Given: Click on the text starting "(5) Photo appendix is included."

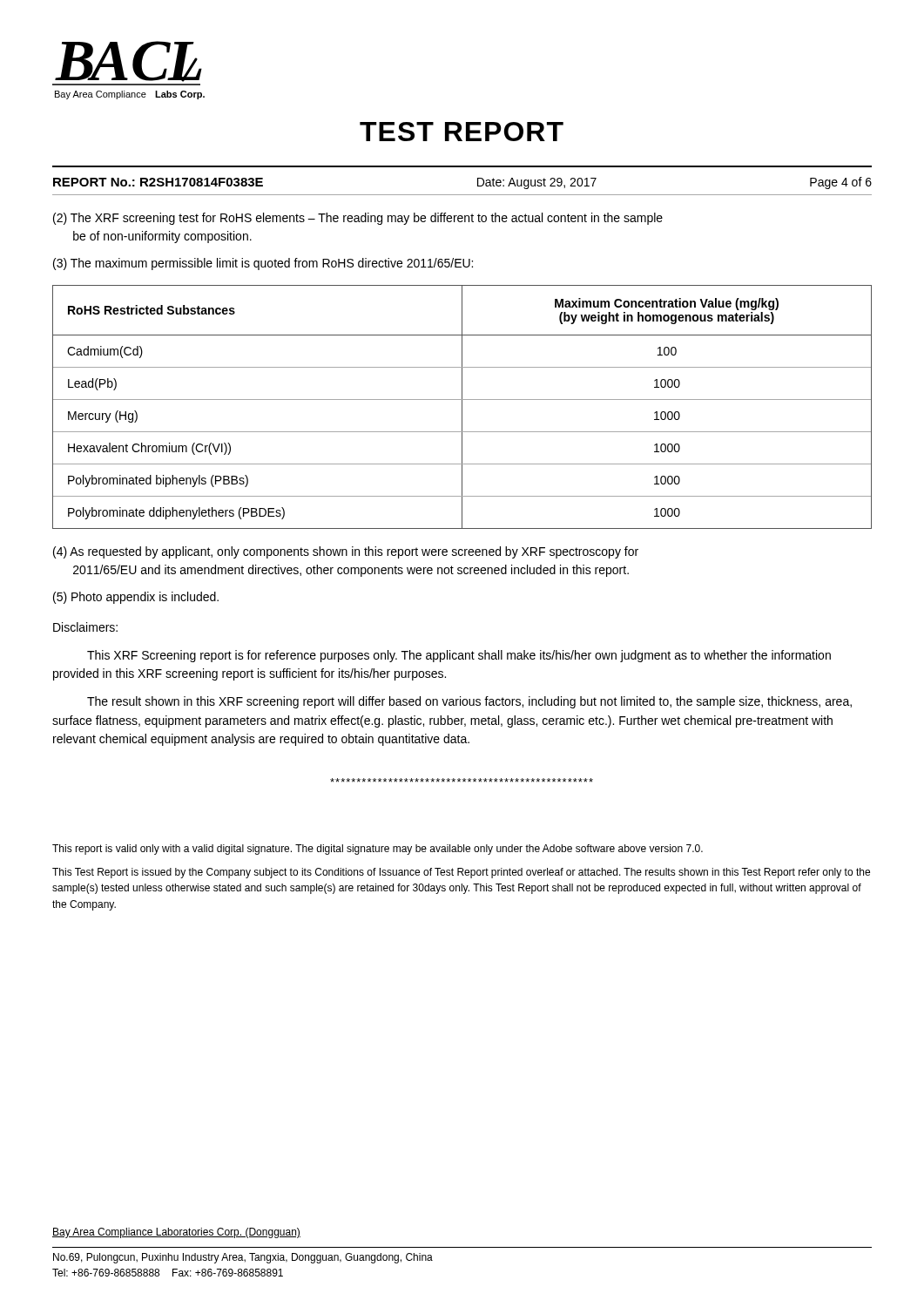Looking at the screenshot, I should click(x=136, y=597).
